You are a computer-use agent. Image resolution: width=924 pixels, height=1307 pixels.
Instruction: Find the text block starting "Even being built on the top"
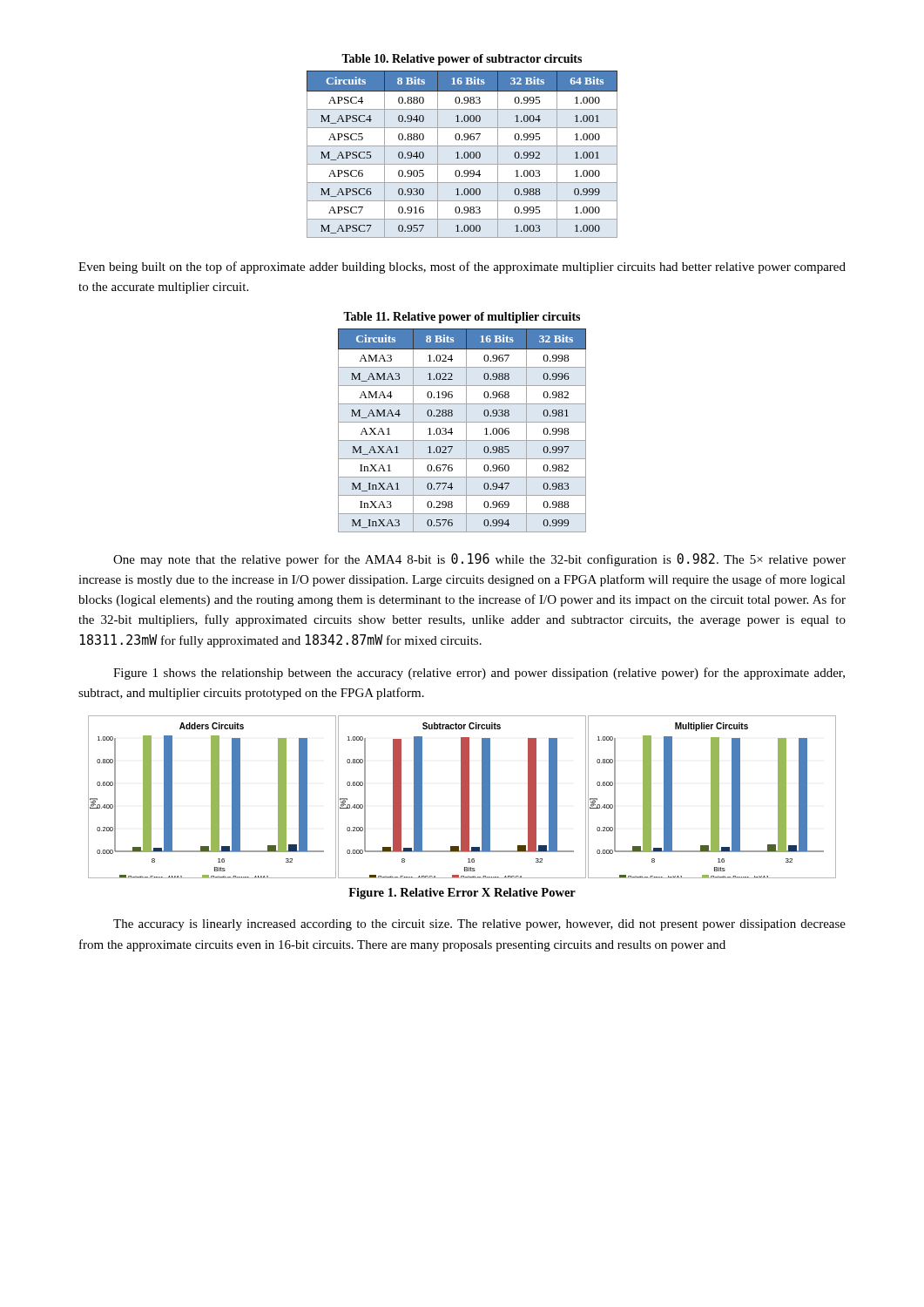point(462,277)
